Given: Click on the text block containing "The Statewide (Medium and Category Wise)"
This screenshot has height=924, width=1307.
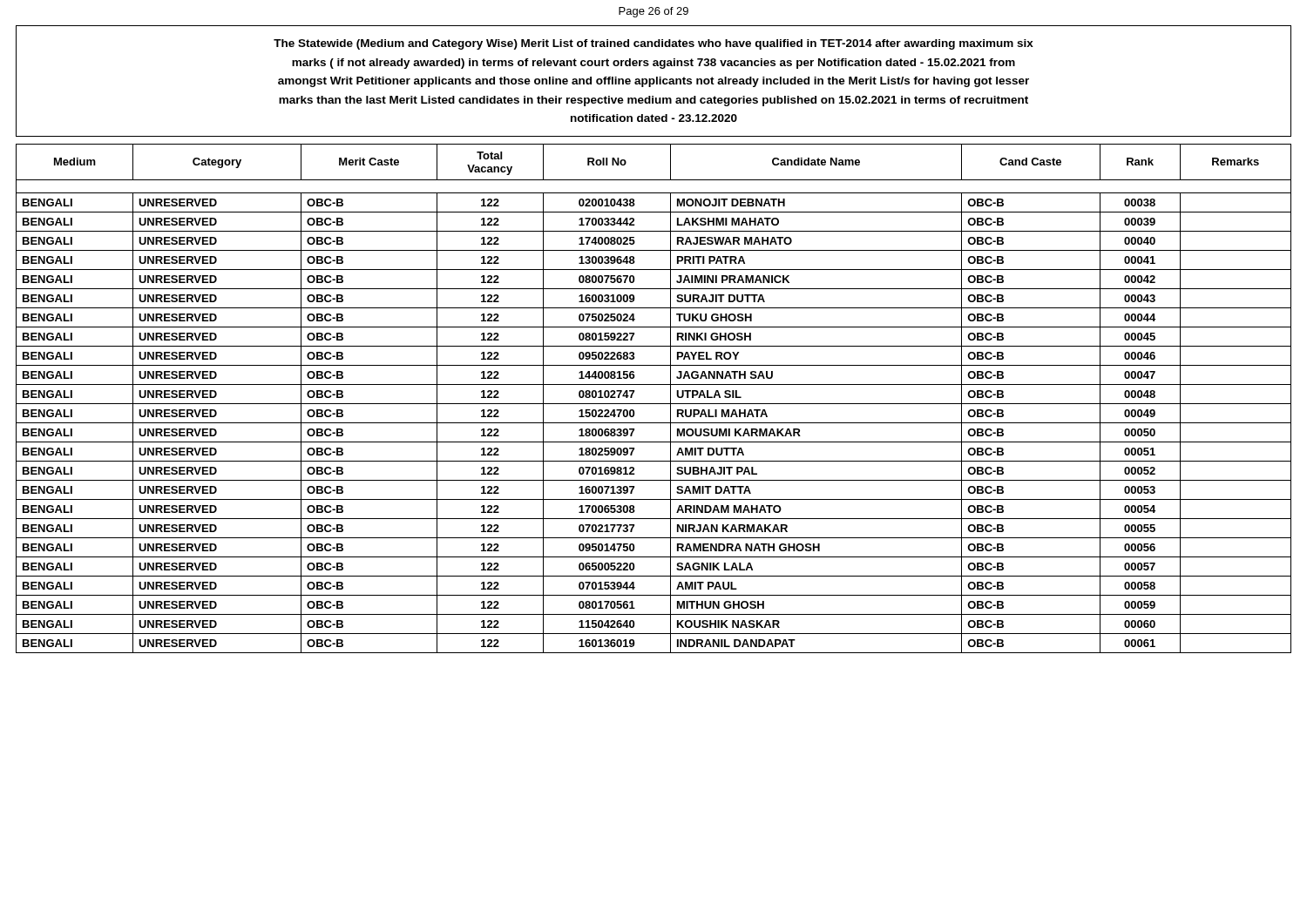Looking at the screenshot, I should [x=654, y=81].
